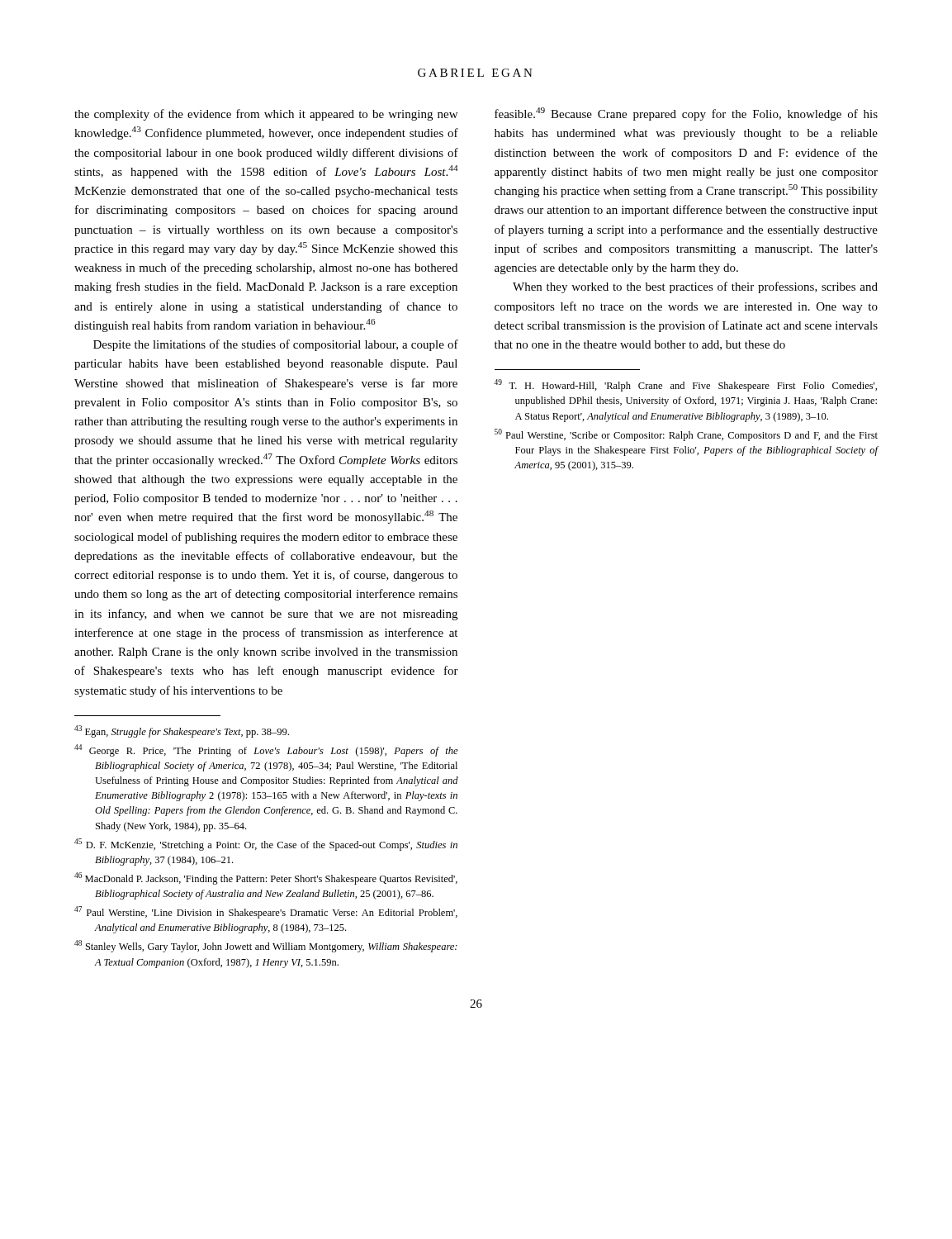The height and width of the screenshot is (1239, 952).
Task: Locate the text starting "44 George R. Price, 'The Printing of"
Action: point(266,787)
